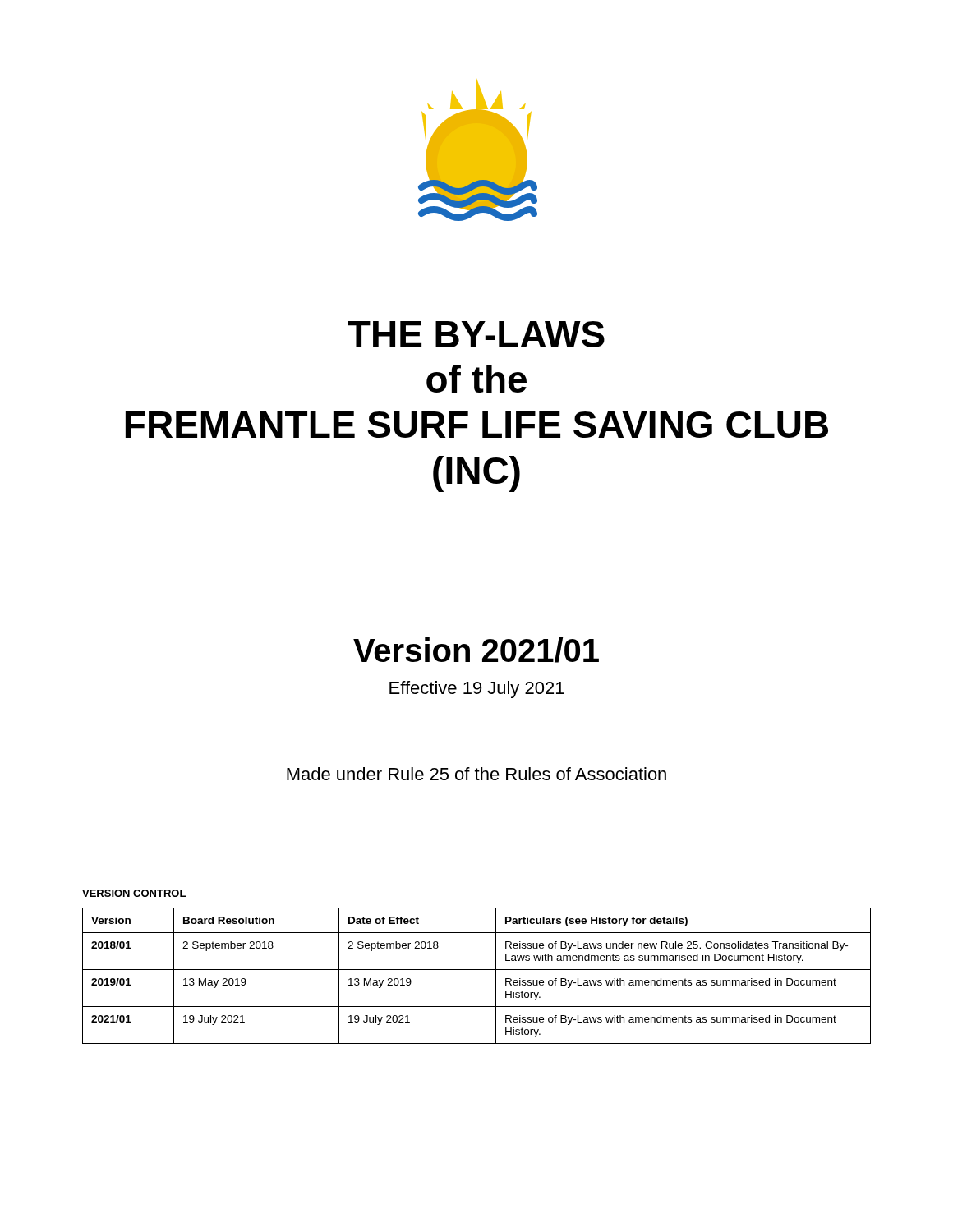953x1232 pixels.
Task: Locate the section header that says "VERSION CONTROL"
Action: (x=134, y=893)
